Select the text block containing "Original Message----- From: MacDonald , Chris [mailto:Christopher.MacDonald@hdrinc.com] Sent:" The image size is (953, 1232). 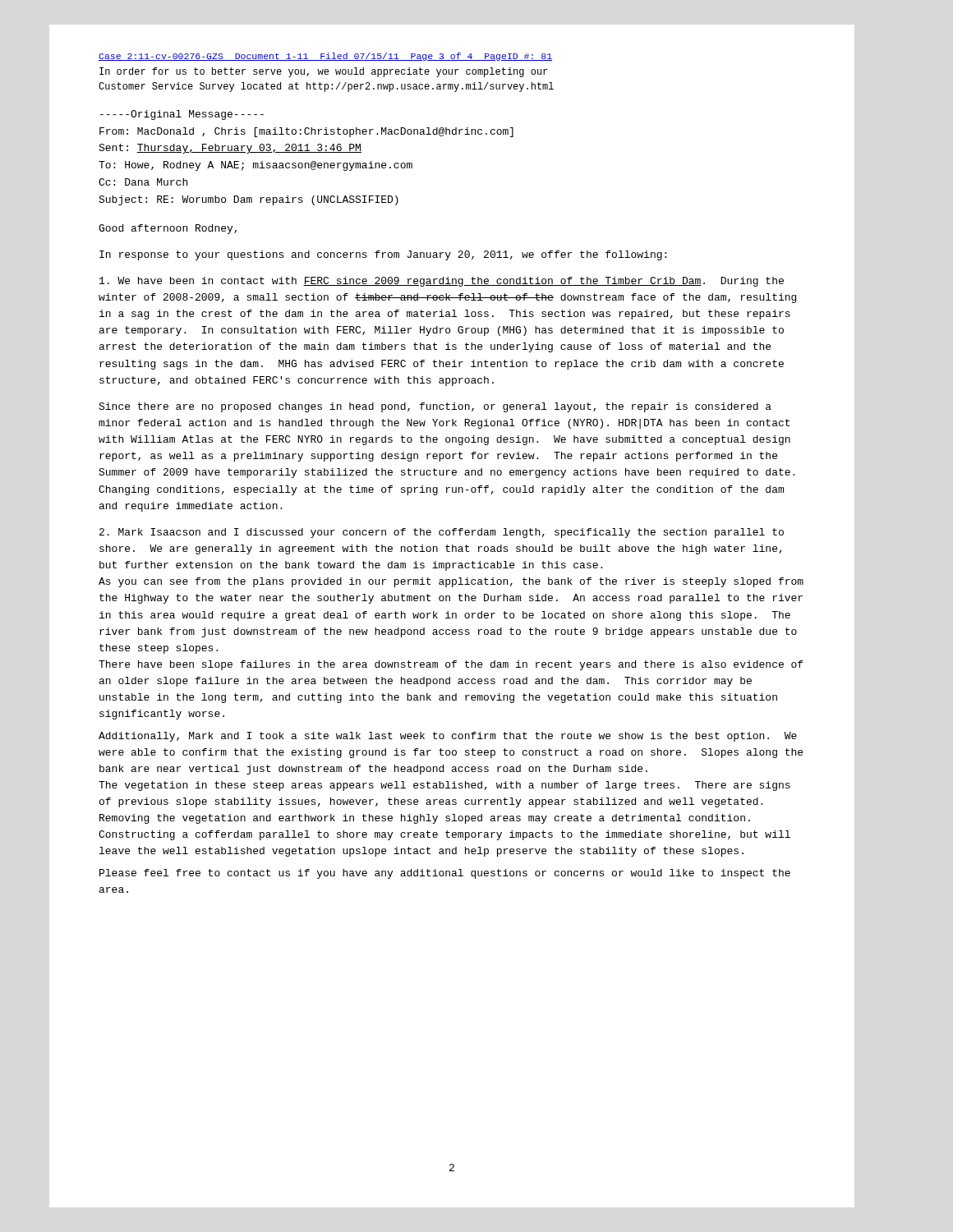point(307,157)
